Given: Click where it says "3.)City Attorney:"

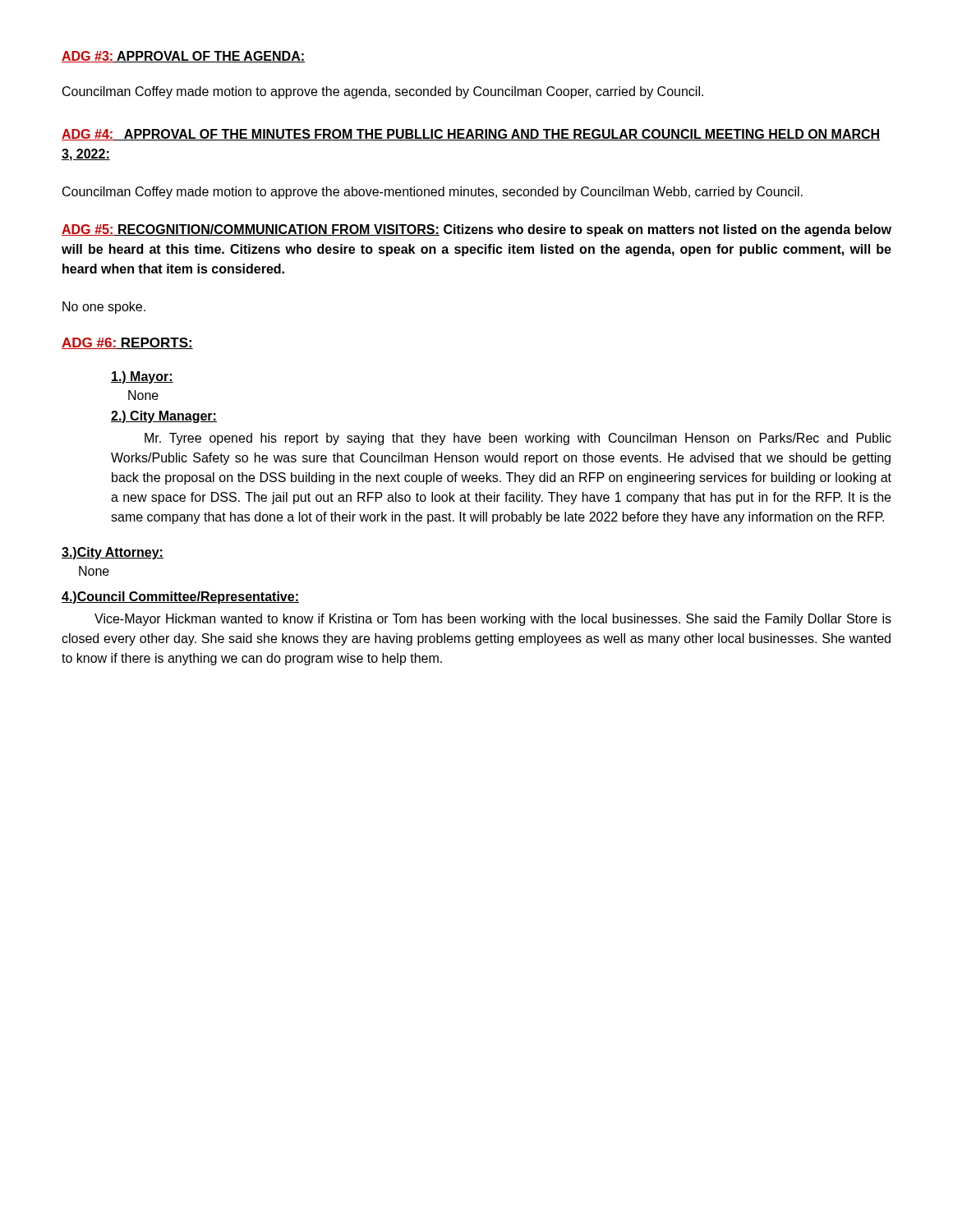Looking at the screenshot, I should coord(113,552).
